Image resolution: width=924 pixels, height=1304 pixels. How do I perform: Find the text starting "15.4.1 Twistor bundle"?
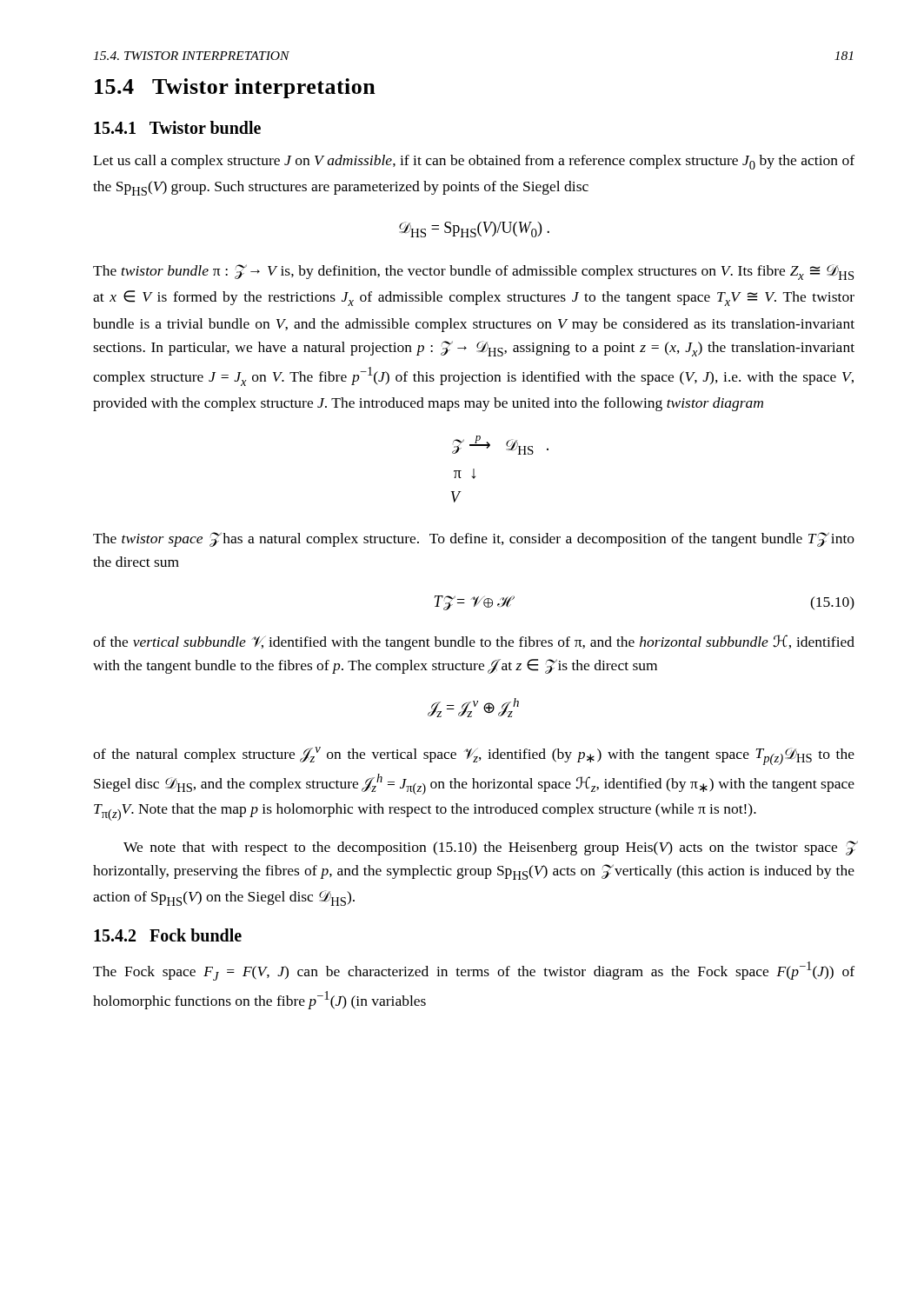pos(177,127)
